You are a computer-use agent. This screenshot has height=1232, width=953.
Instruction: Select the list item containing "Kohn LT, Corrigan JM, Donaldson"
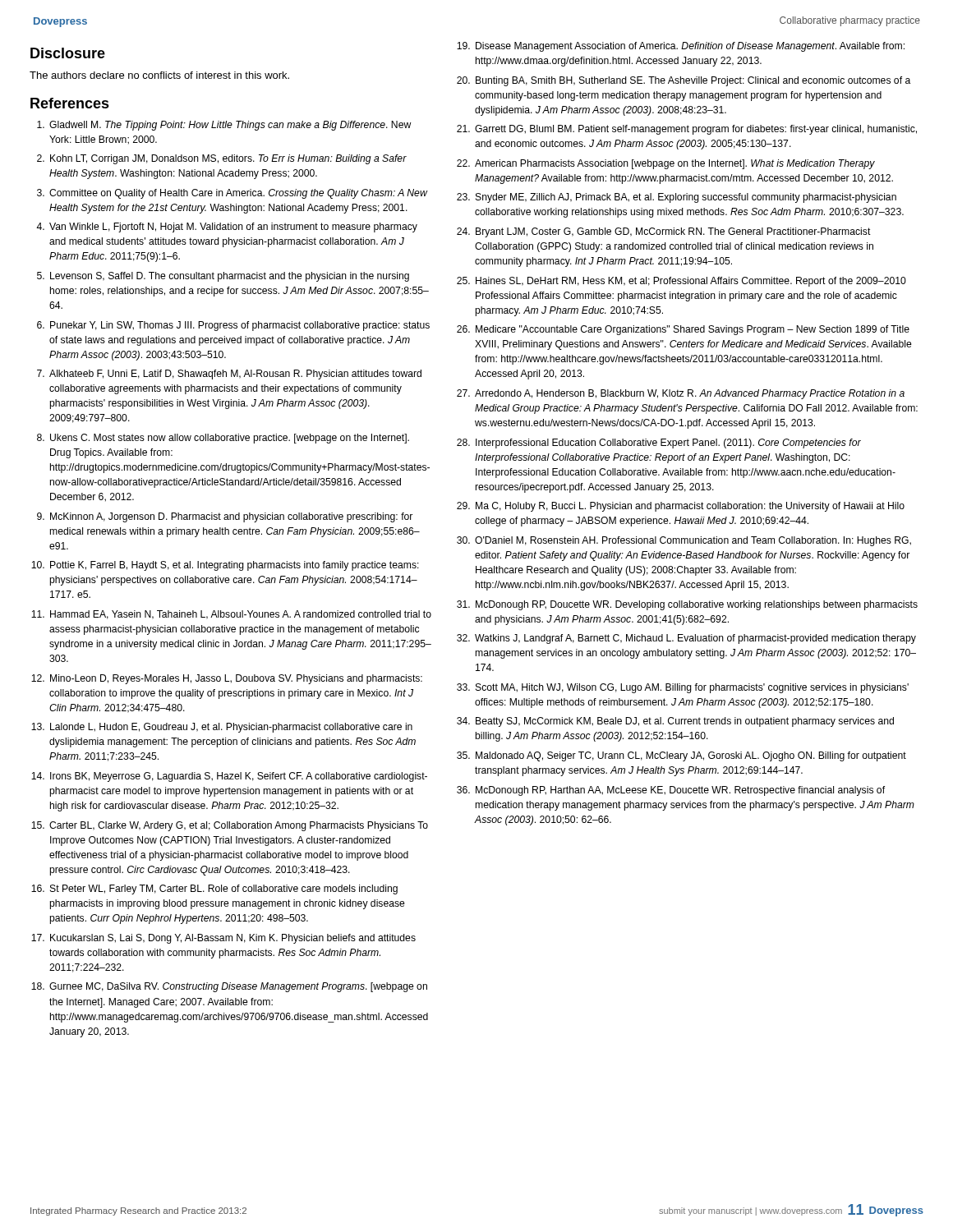[228, 166]
